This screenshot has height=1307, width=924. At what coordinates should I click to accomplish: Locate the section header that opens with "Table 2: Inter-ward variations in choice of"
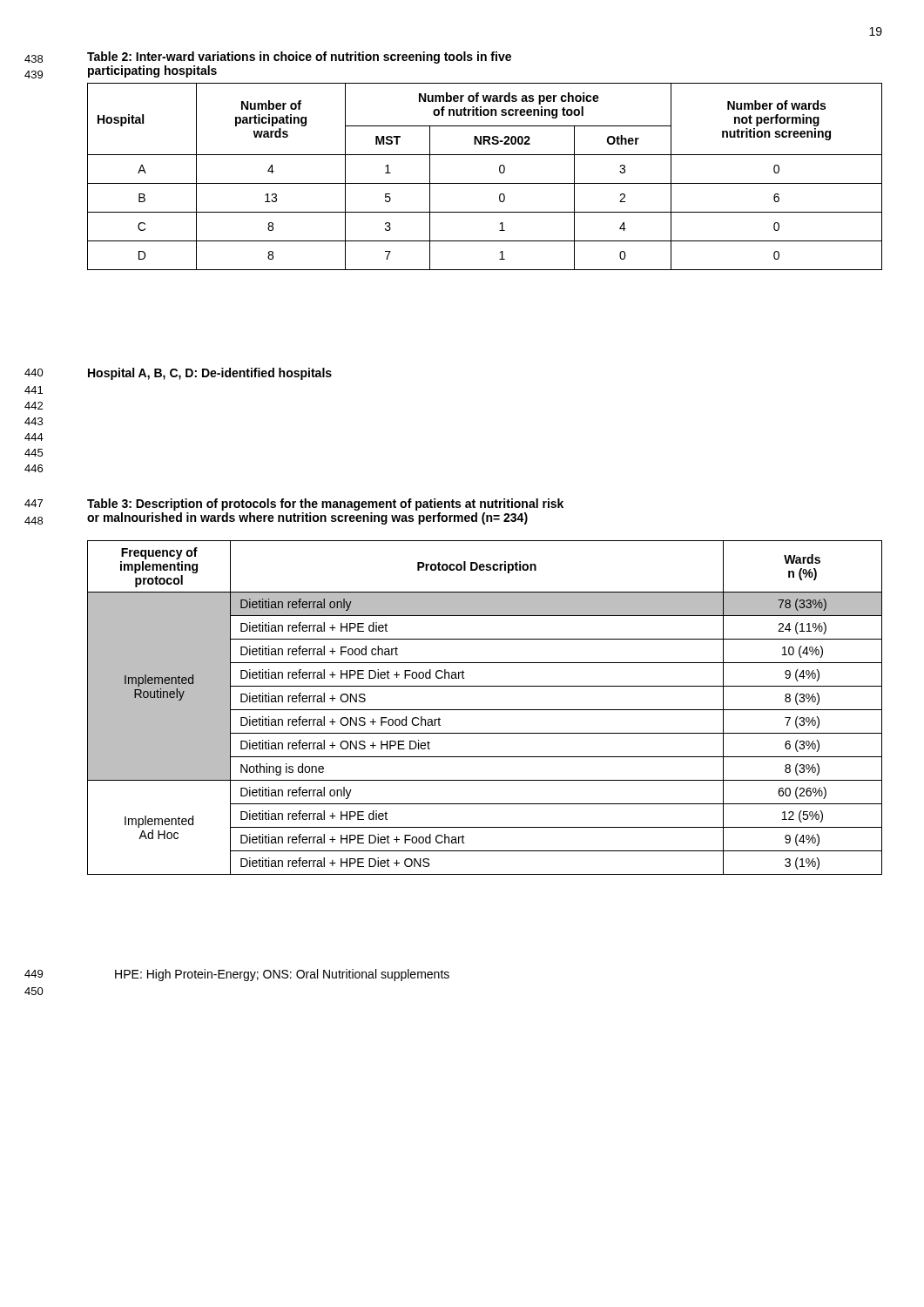[299, 64]
